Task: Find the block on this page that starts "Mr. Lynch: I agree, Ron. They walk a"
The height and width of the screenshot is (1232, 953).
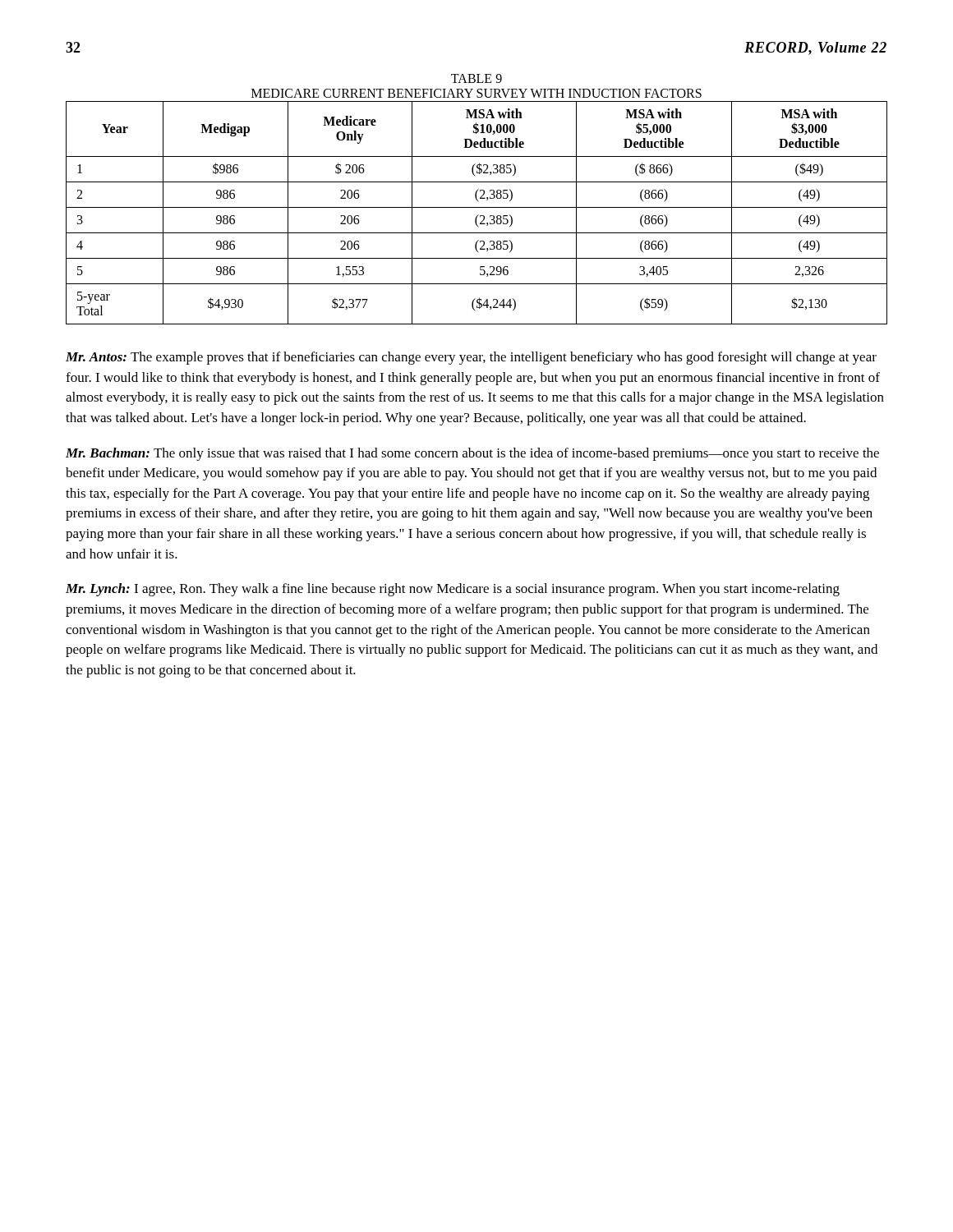Action: 472,629
